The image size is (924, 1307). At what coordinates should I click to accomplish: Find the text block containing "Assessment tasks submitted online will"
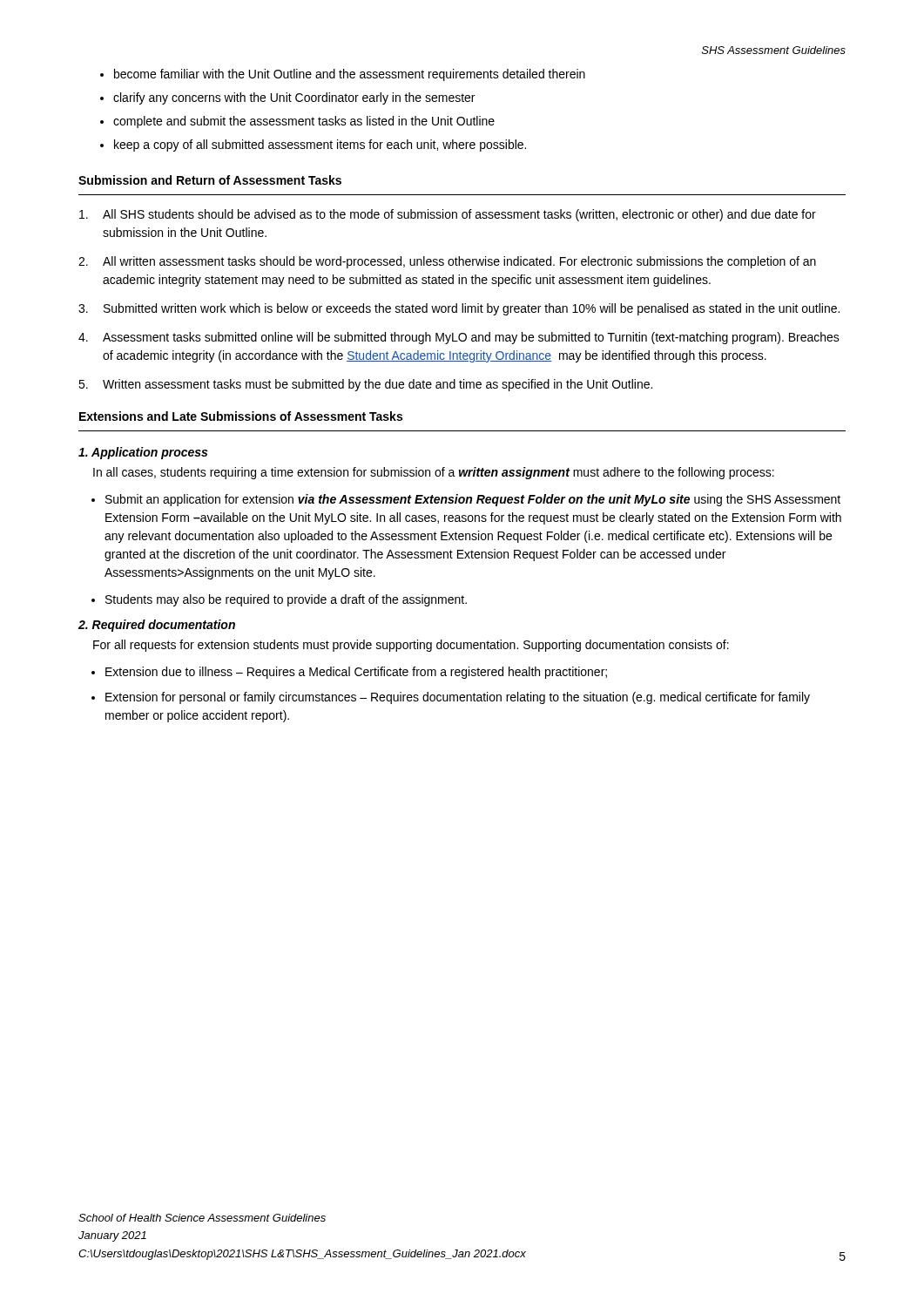point(462,347)
